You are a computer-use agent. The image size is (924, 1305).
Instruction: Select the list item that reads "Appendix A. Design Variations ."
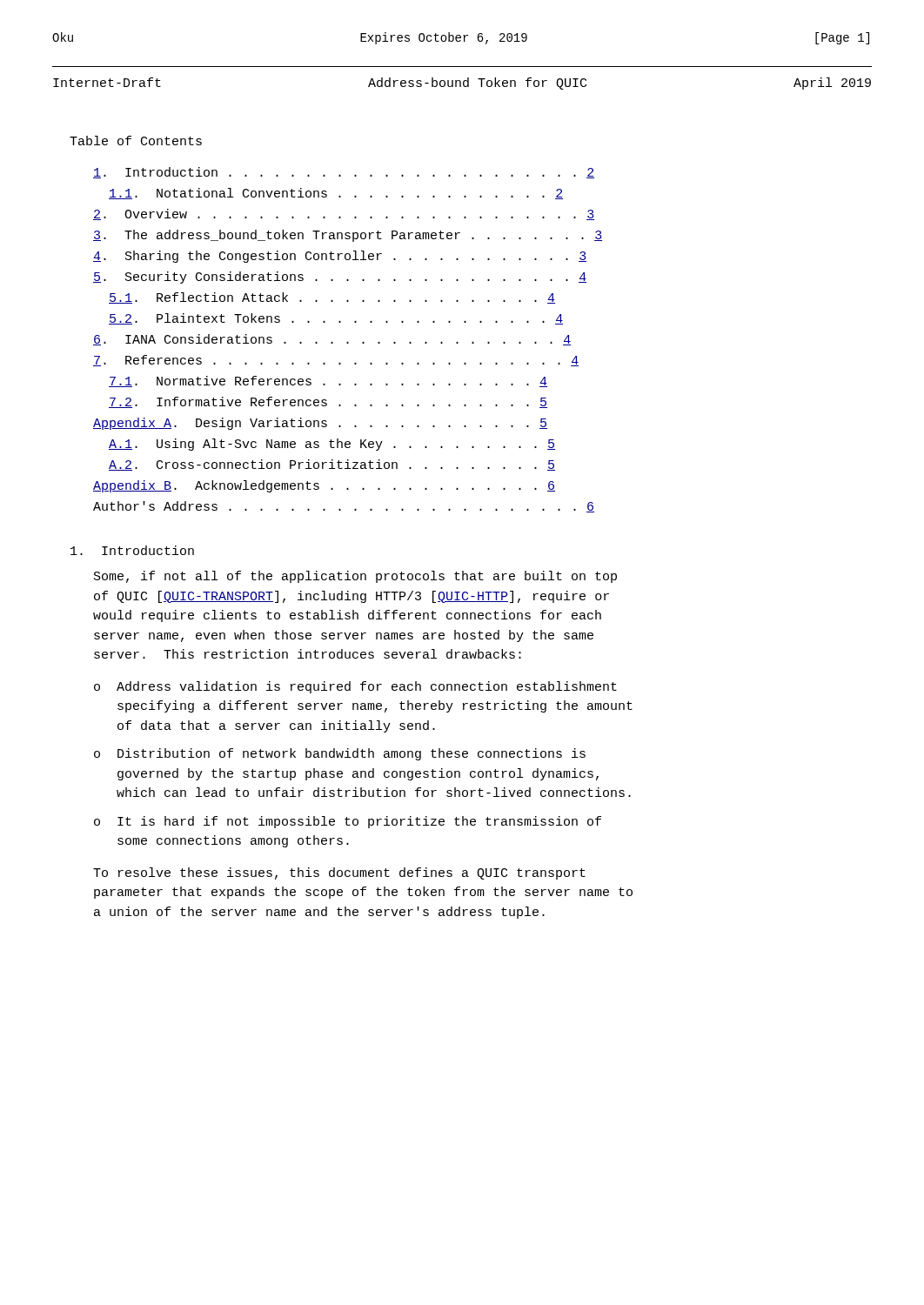coord(308,424)
